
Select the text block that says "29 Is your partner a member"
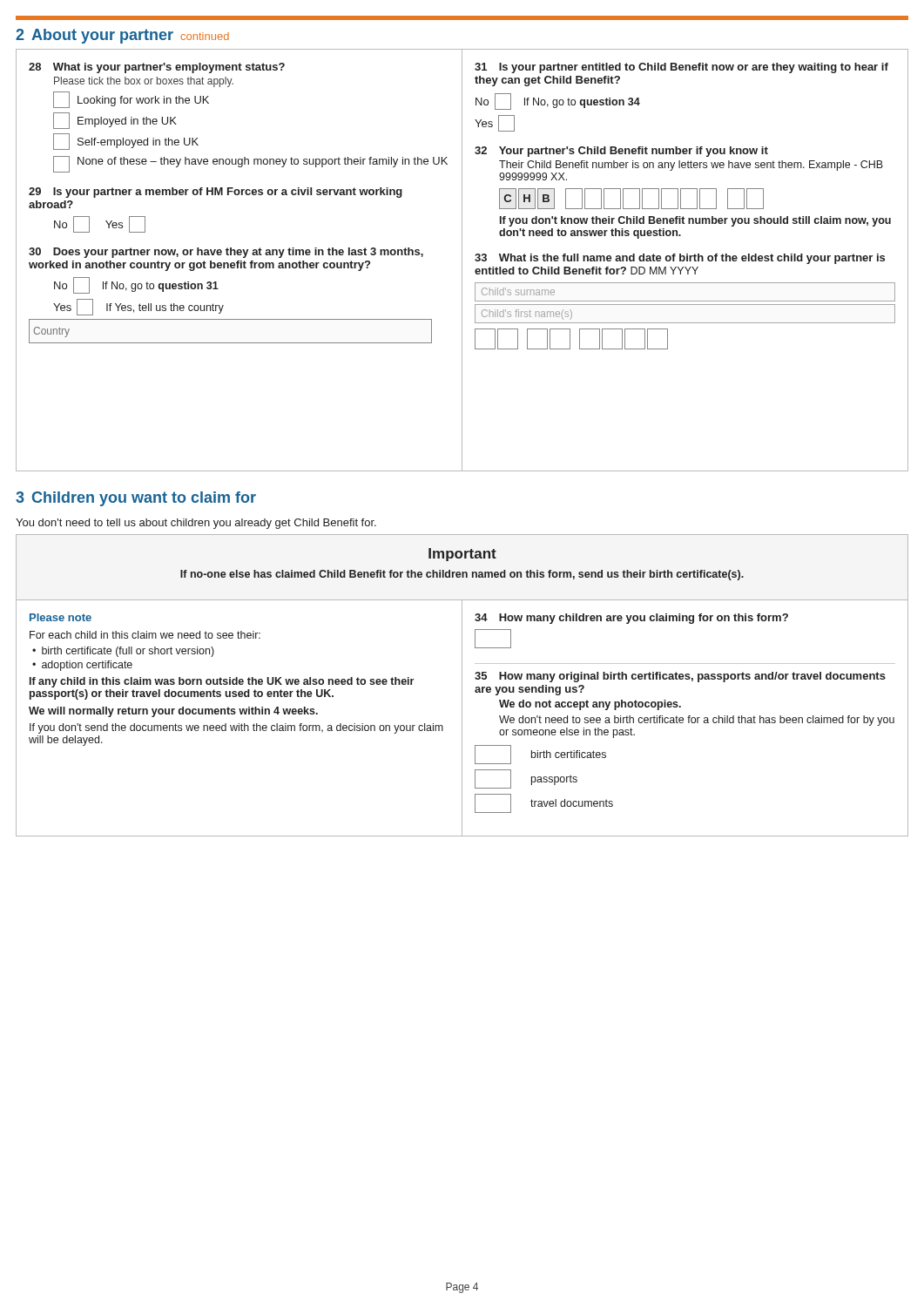tap(216, 193)
